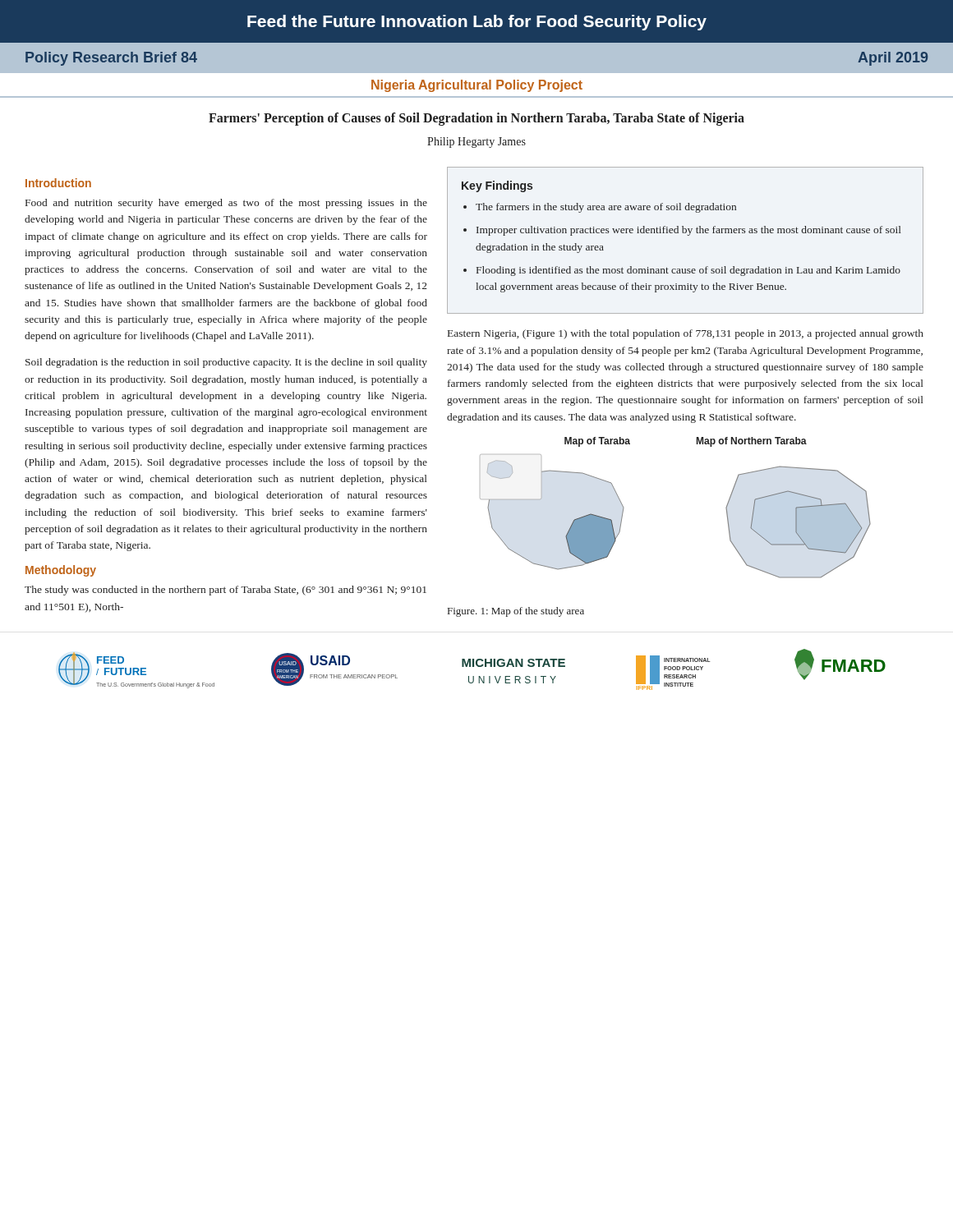This screenshot has height=1232, width=953.
Task: Locate the block starting "Flooding is identified as"
Action: (x=688, y=278)
